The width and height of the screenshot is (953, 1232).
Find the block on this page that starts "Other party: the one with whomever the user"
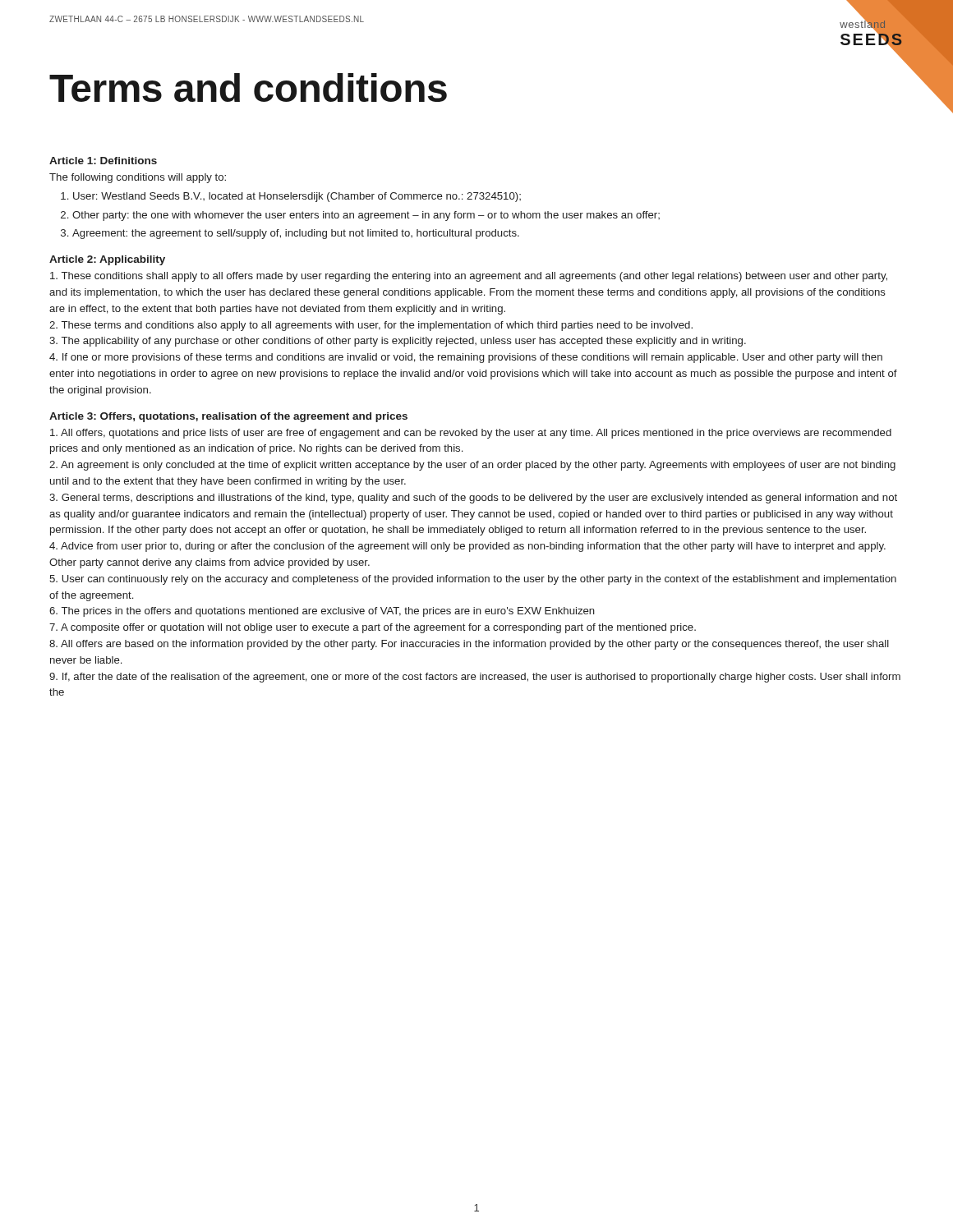(366, 214)
